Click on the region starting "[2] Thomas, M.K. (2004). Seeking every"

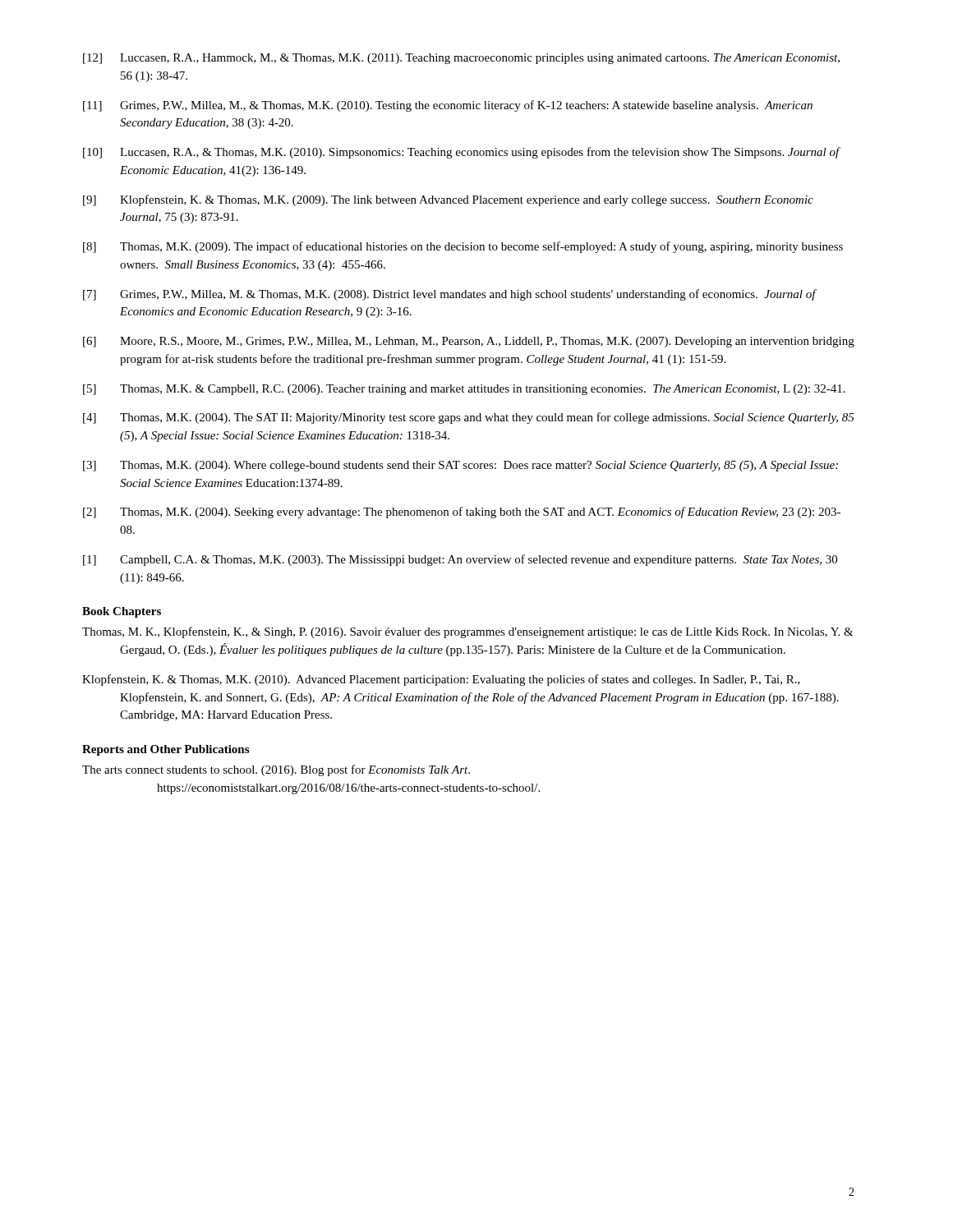(x=468, y=522)
